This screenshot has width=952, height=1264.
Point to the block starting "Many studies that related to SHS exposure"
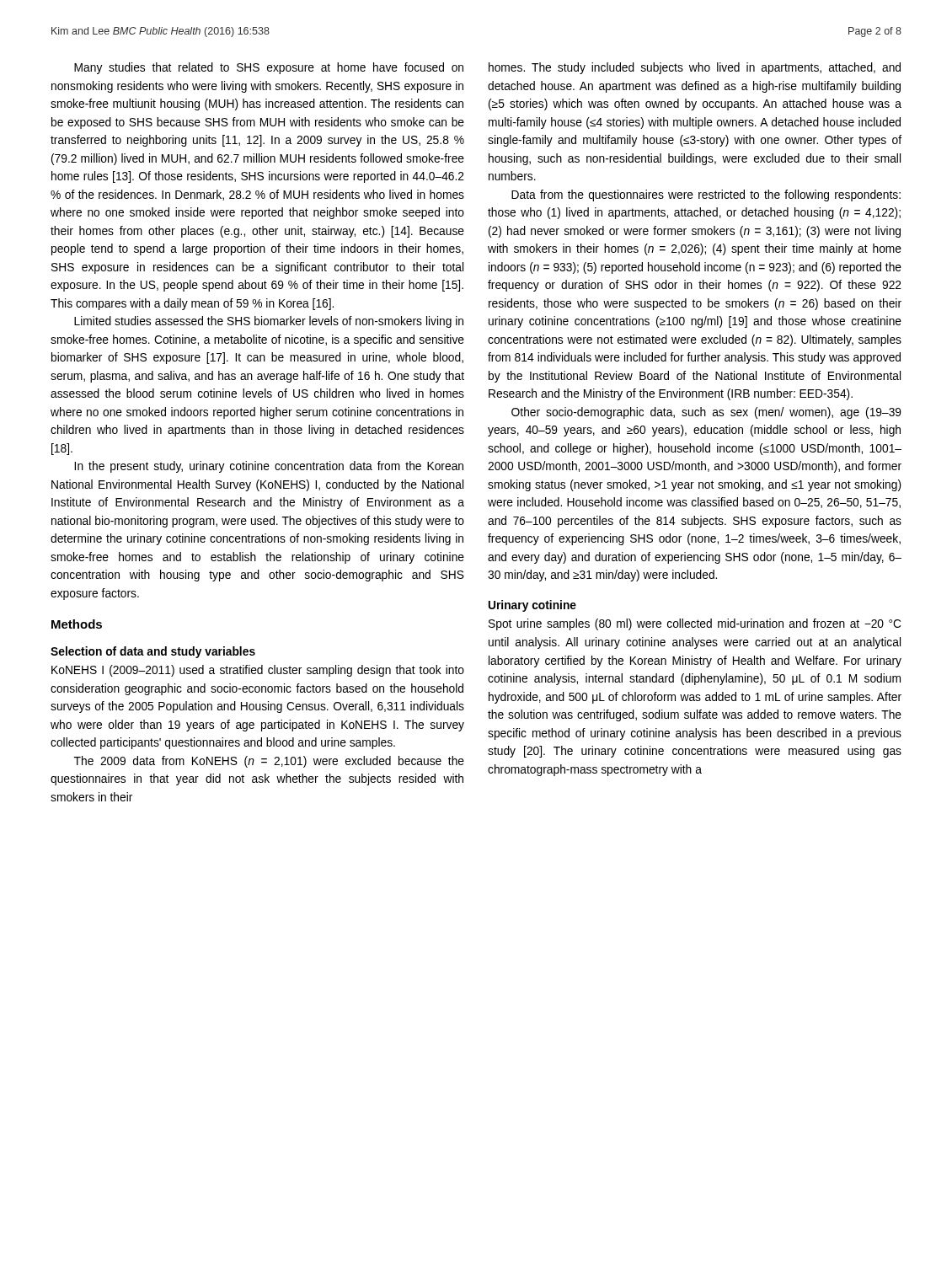coord(257,186)
